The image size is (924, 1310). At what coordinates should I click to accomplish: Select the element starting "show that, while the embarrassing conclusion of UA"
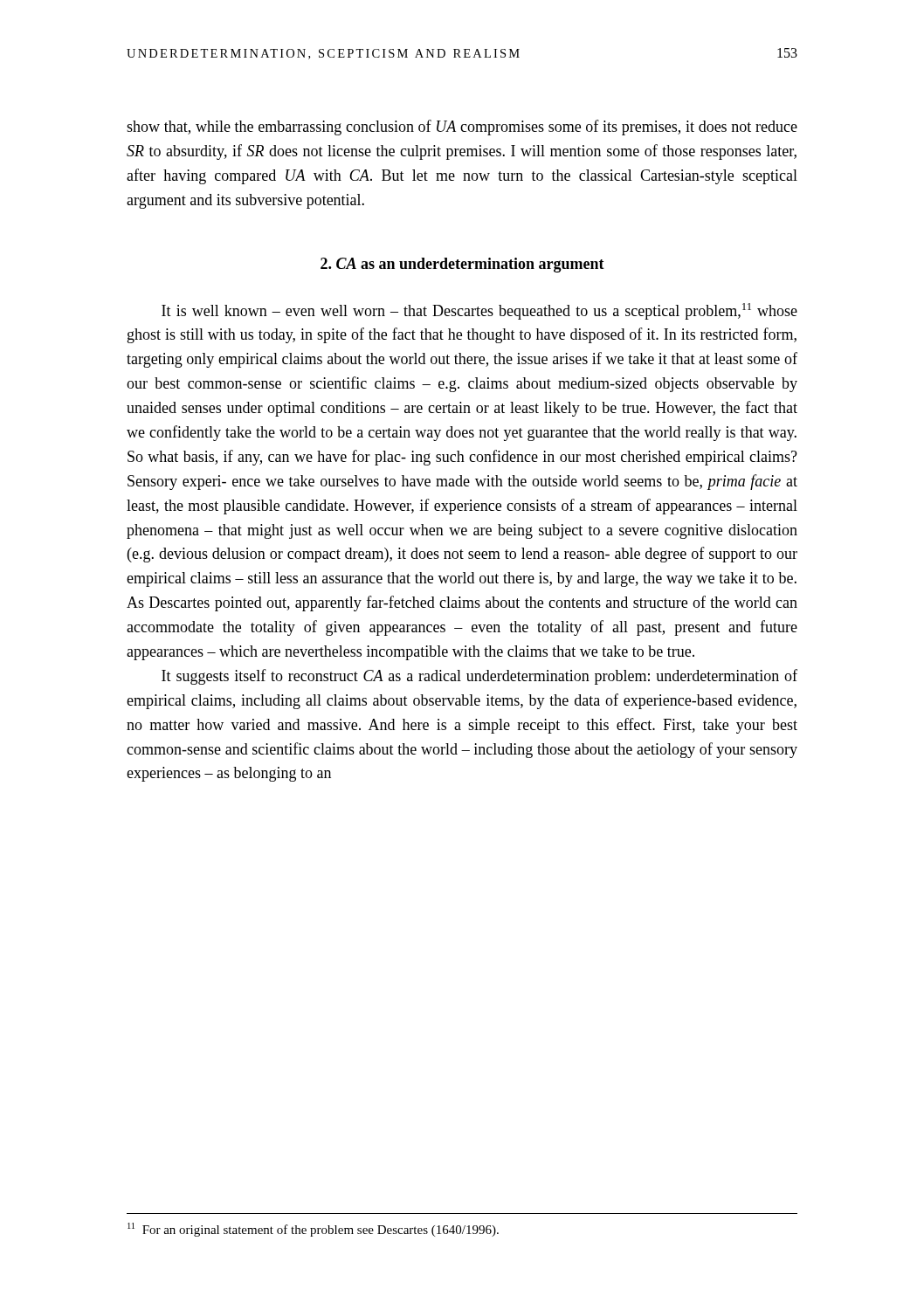pyautogui.click(x=462, y=163)
